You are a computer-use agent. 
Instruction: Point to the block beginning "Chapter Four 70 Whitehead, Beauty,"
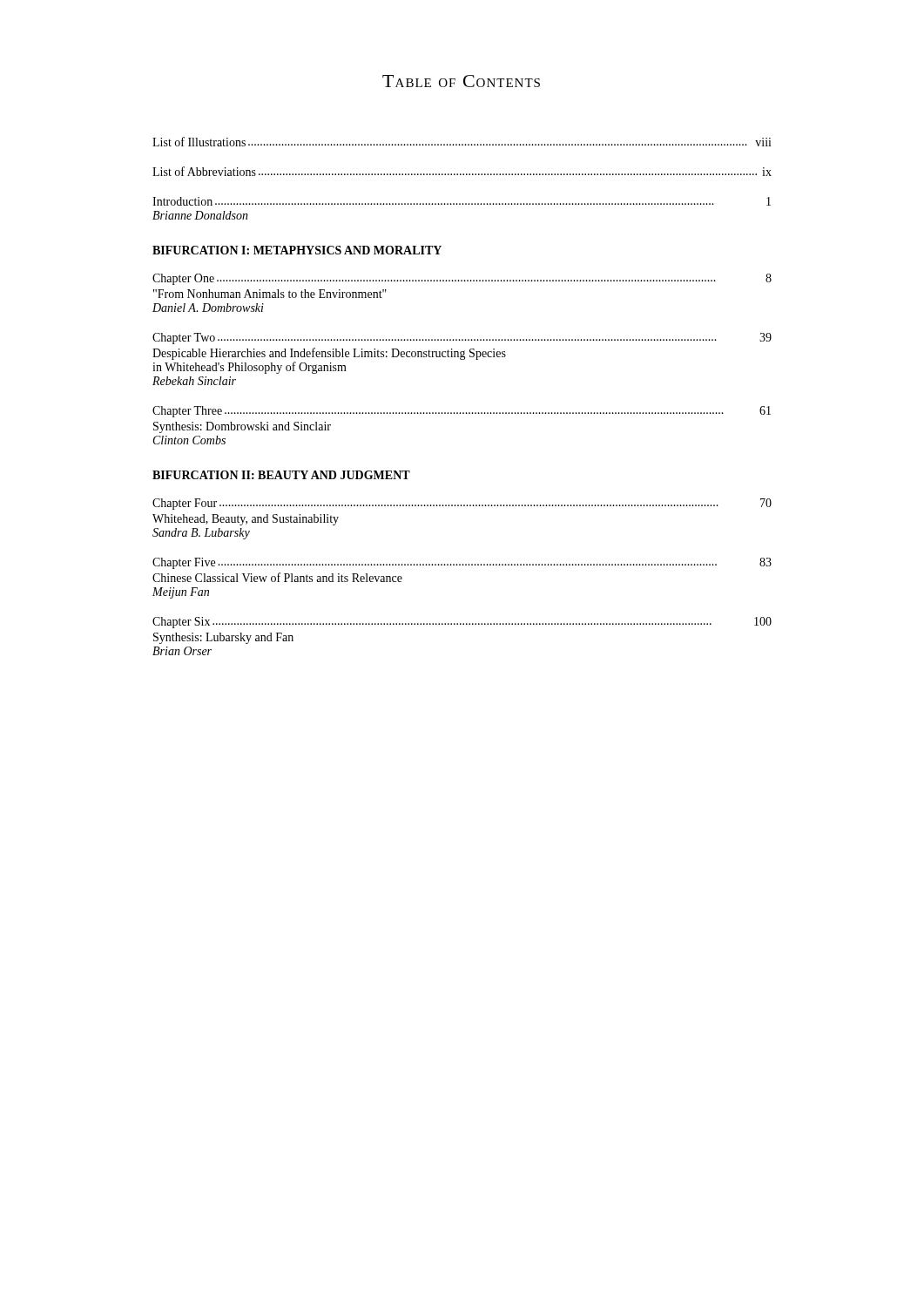point(462,504)
